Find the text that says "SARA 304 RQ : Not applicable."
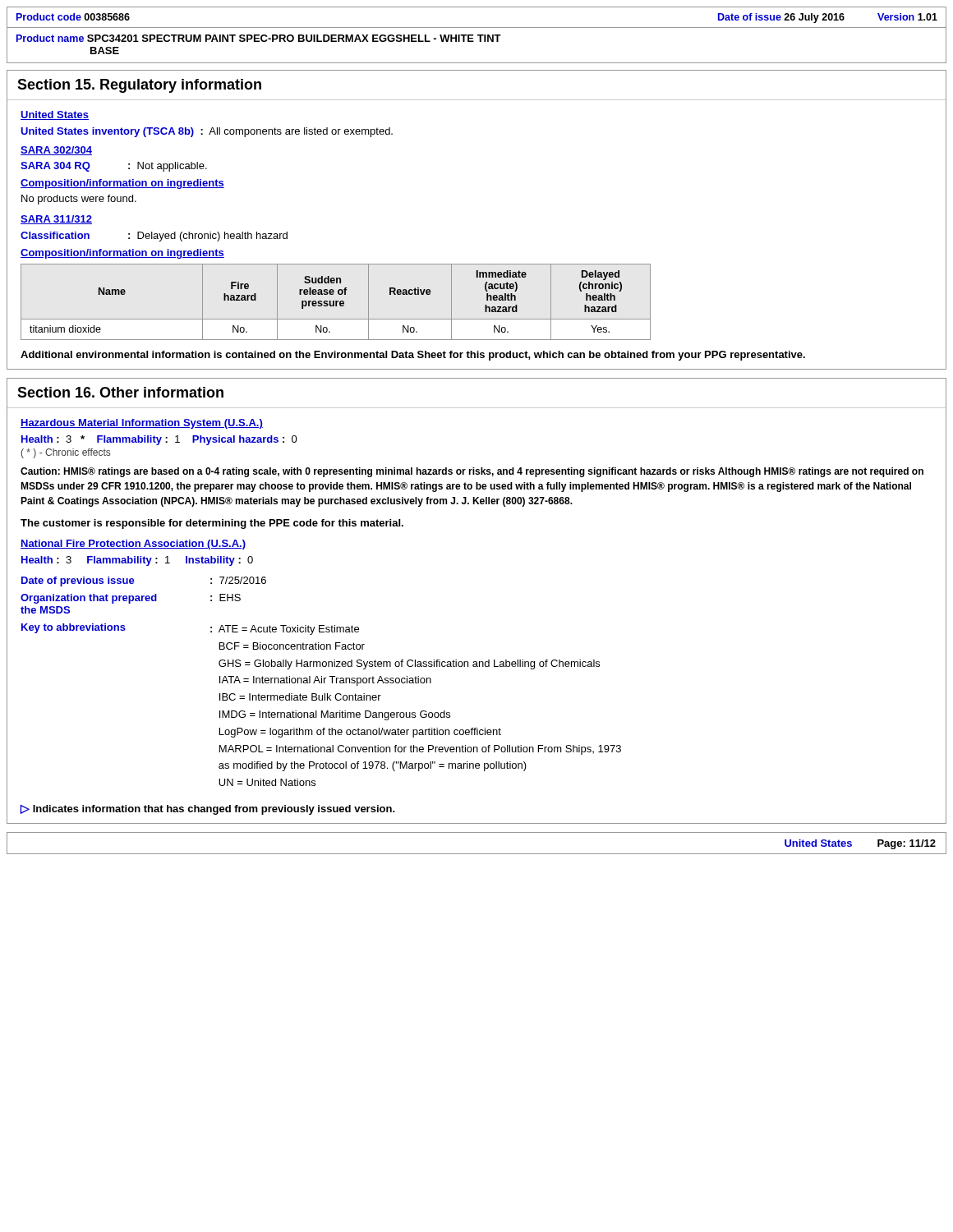953x1232 pixels. coord(61,166)
